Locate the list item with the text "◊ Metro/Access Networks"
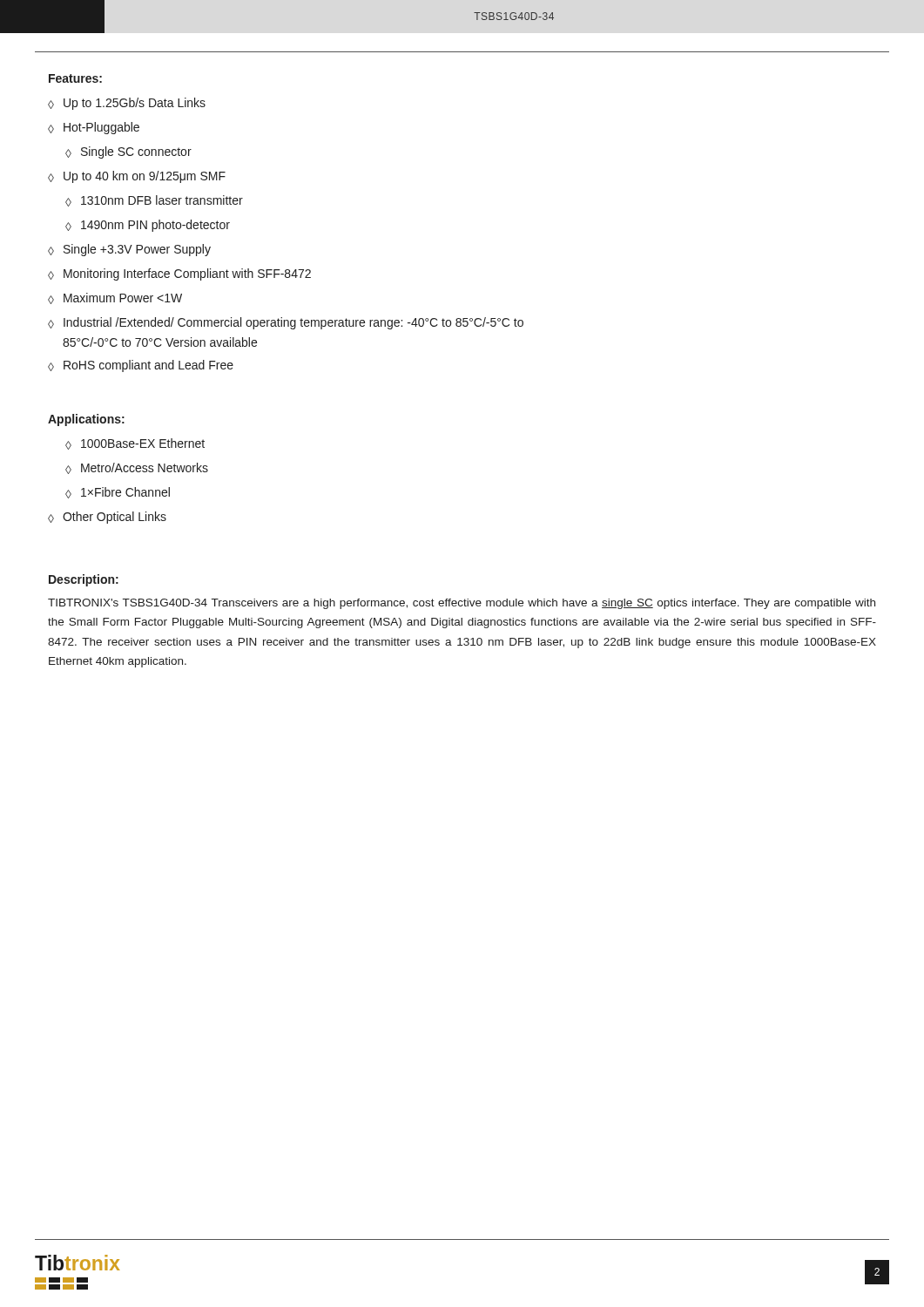 [137, 468]
